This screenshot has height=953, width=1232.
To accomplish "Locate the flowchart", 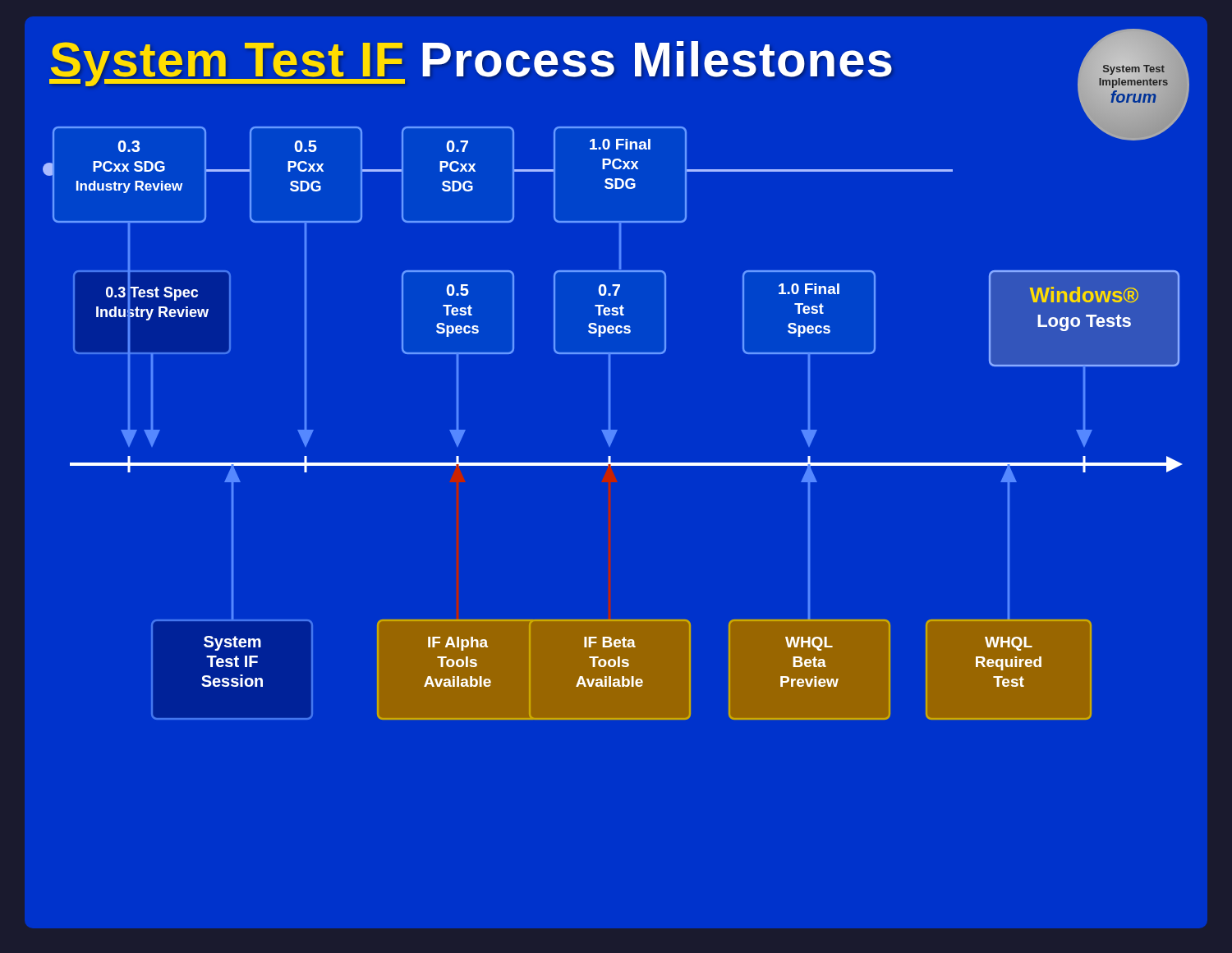I will click(616, 518).
